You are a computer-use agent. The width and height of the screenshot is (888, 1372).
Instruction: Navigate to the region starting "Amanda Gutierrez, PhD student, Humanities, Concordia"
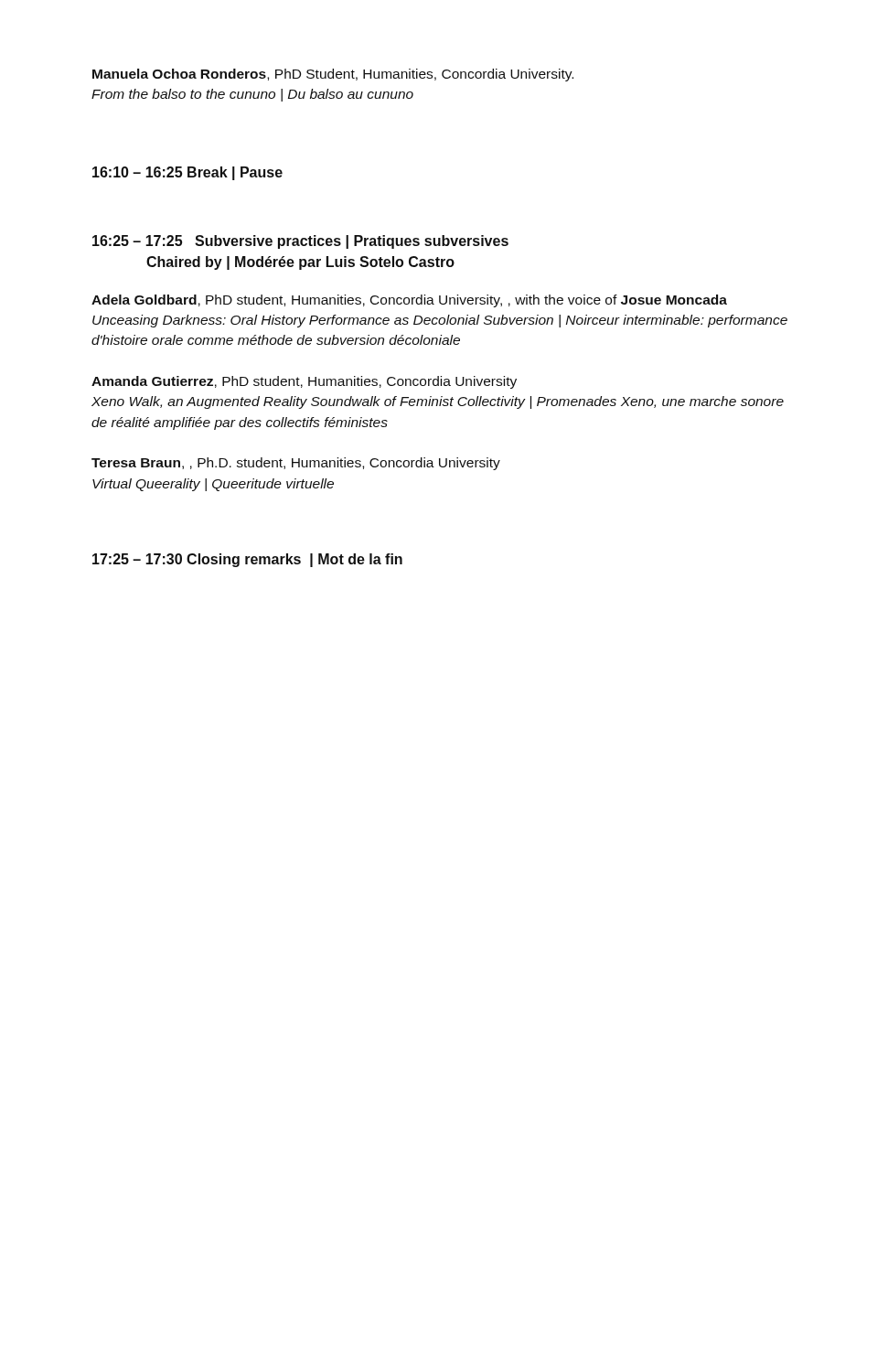point(438,401)
